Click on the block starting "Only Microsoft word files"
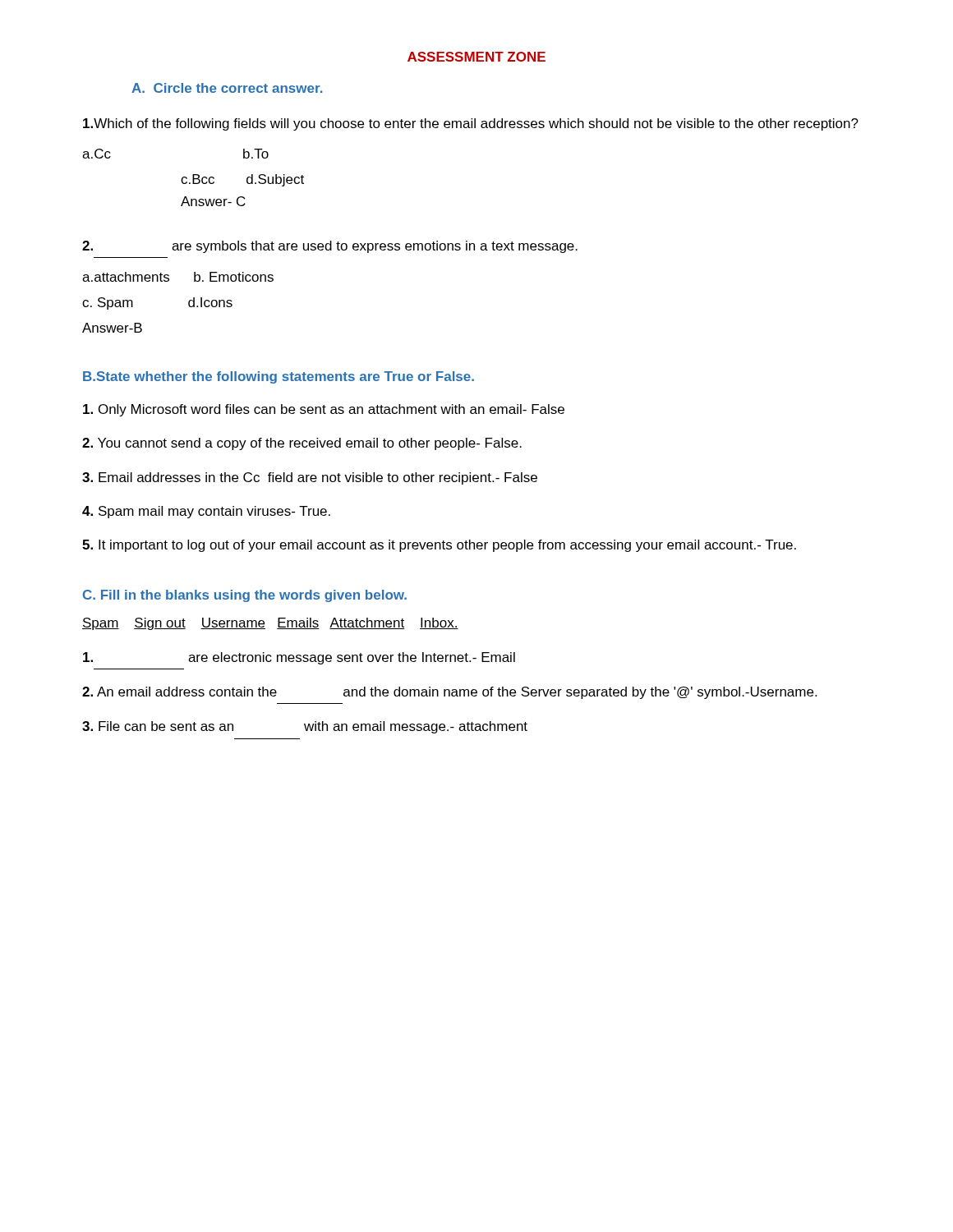This screenshot has width=953, height=1232. tap(324, 410)
